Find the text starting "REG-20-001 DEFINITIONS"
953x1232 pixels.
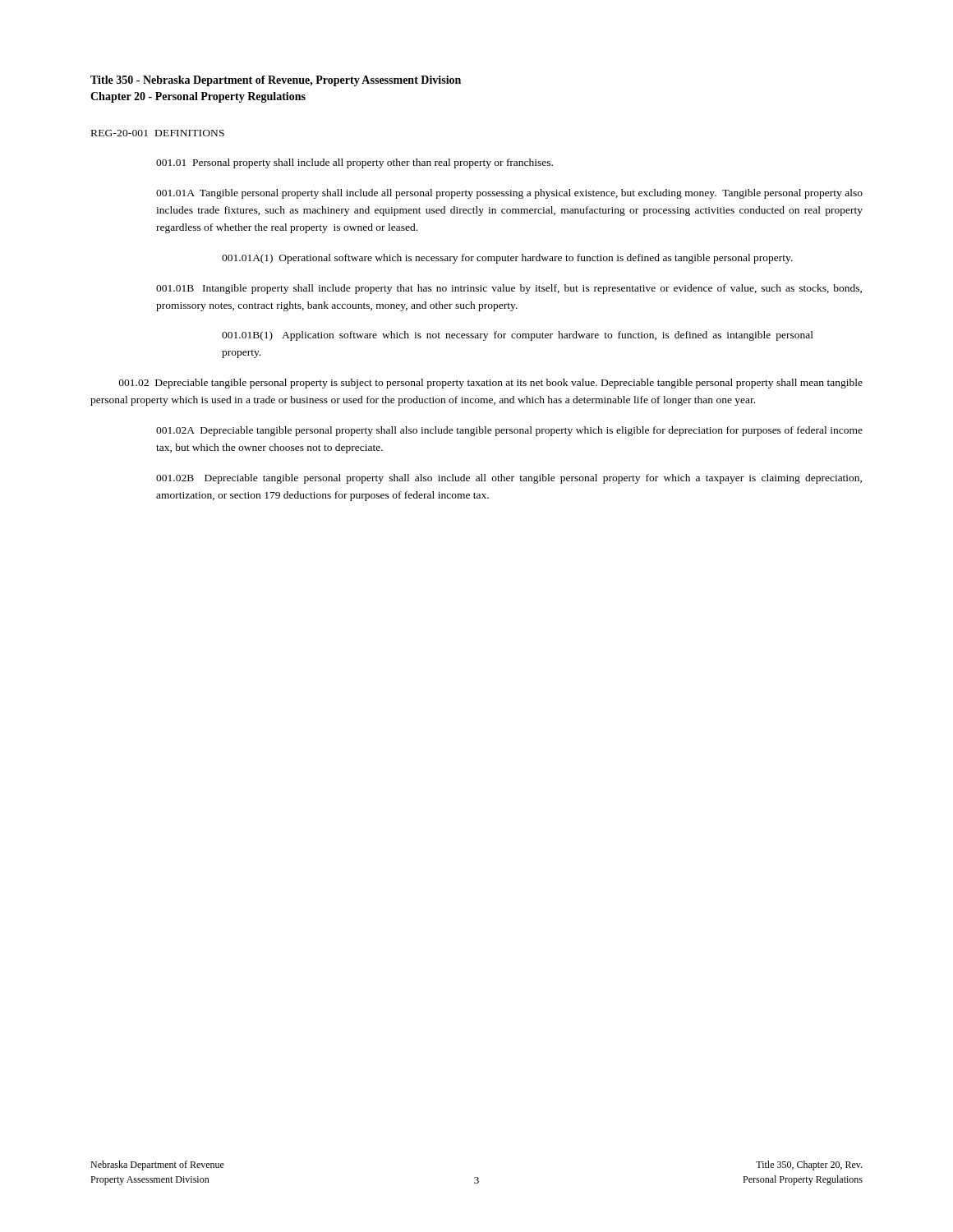click(158, 133)
